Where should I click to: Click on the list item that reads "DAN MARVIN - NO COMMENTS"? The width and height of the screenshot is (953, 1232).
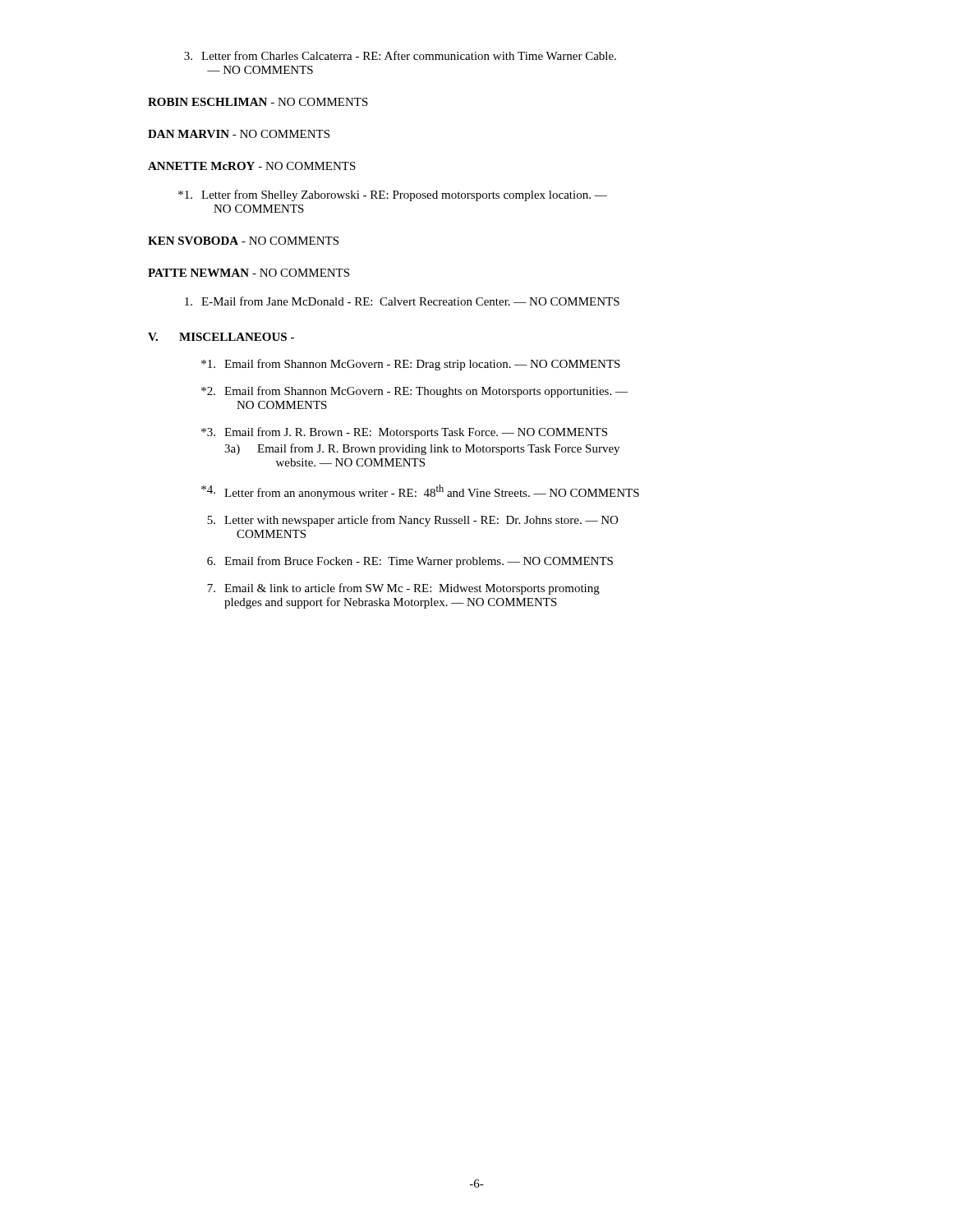(x=239, y=134)
